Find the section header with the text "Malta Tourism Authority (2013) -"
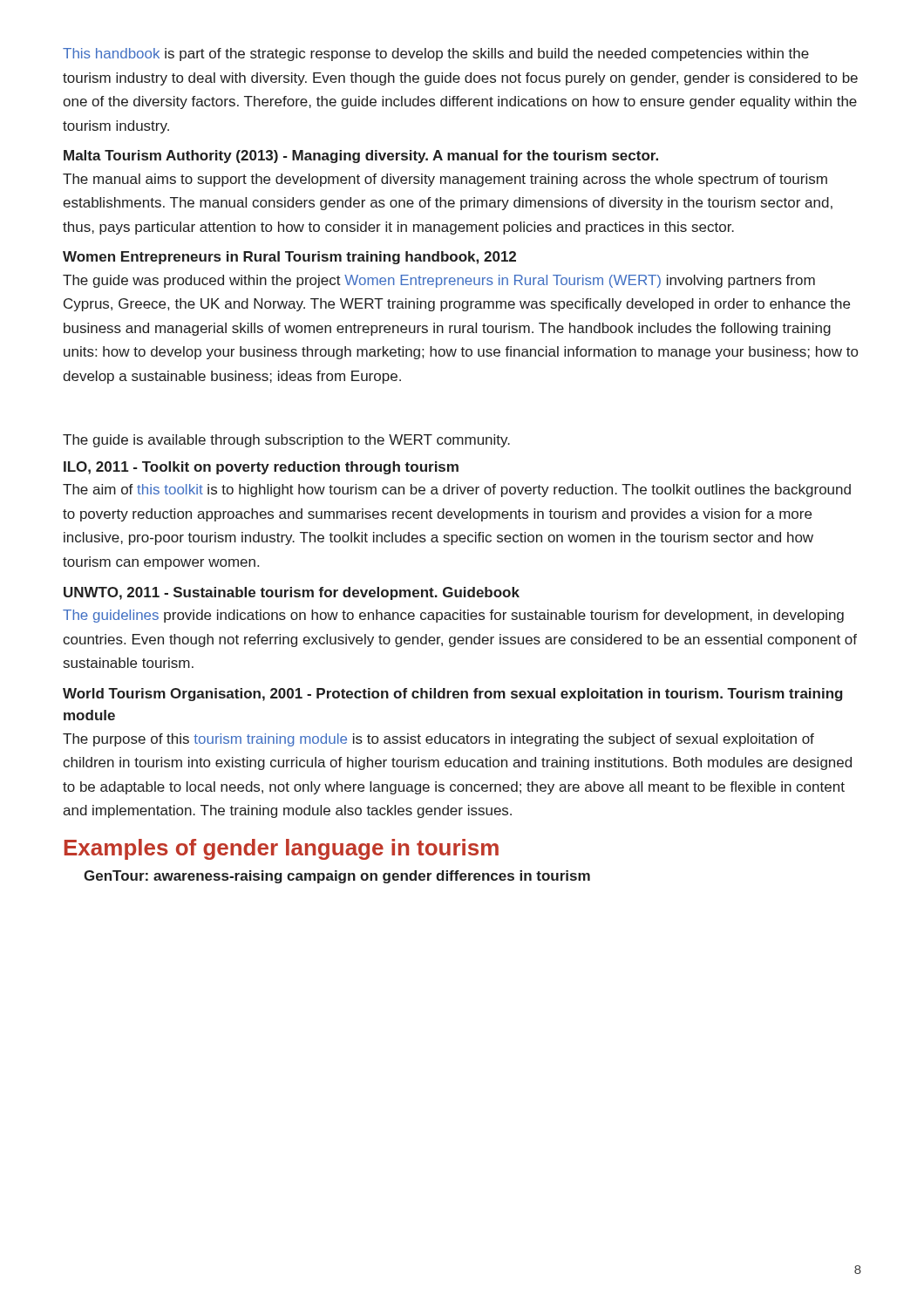924x1308 pixels. click(361, 156)
